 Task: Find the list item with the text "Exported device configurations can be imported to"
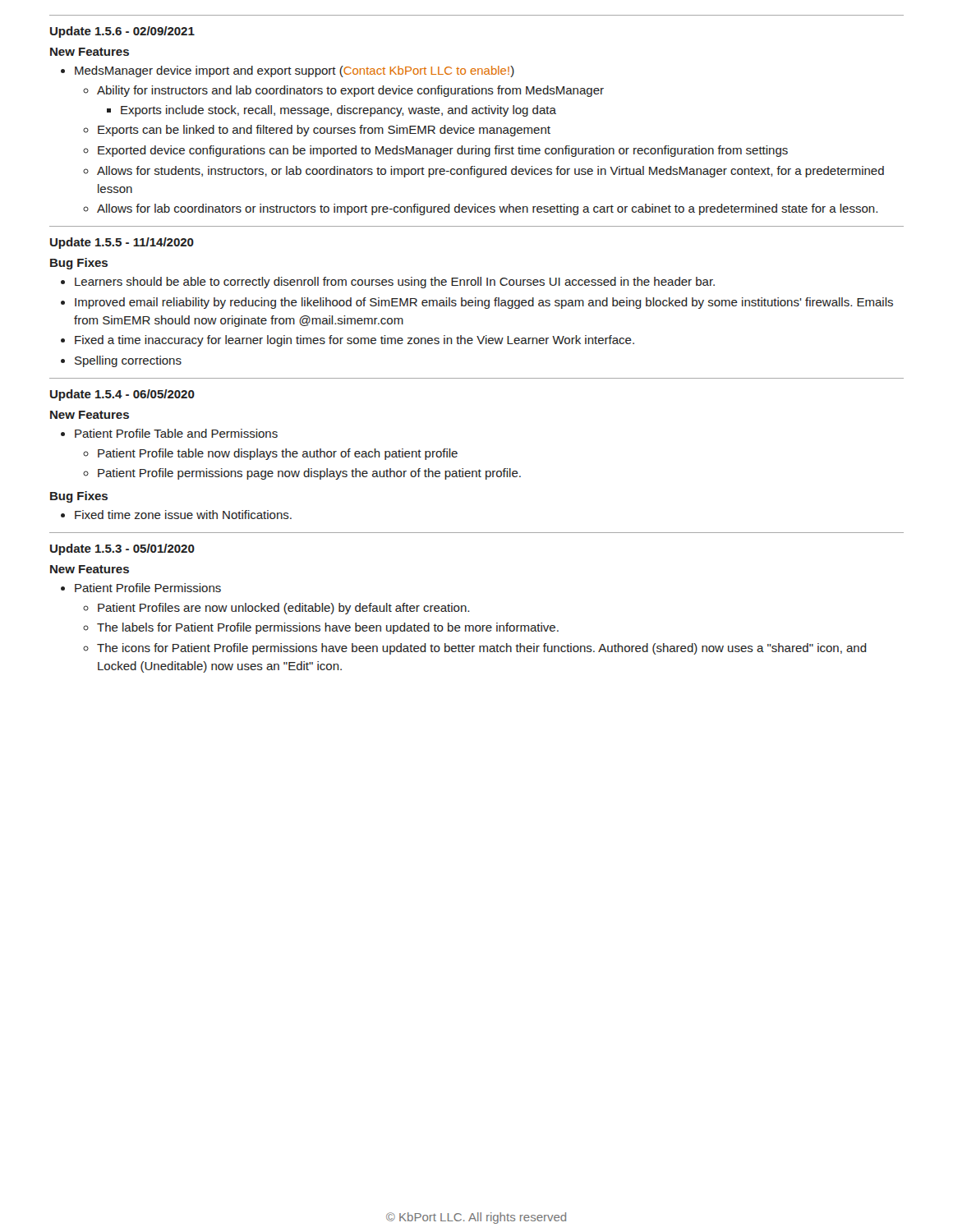[443, 150]
